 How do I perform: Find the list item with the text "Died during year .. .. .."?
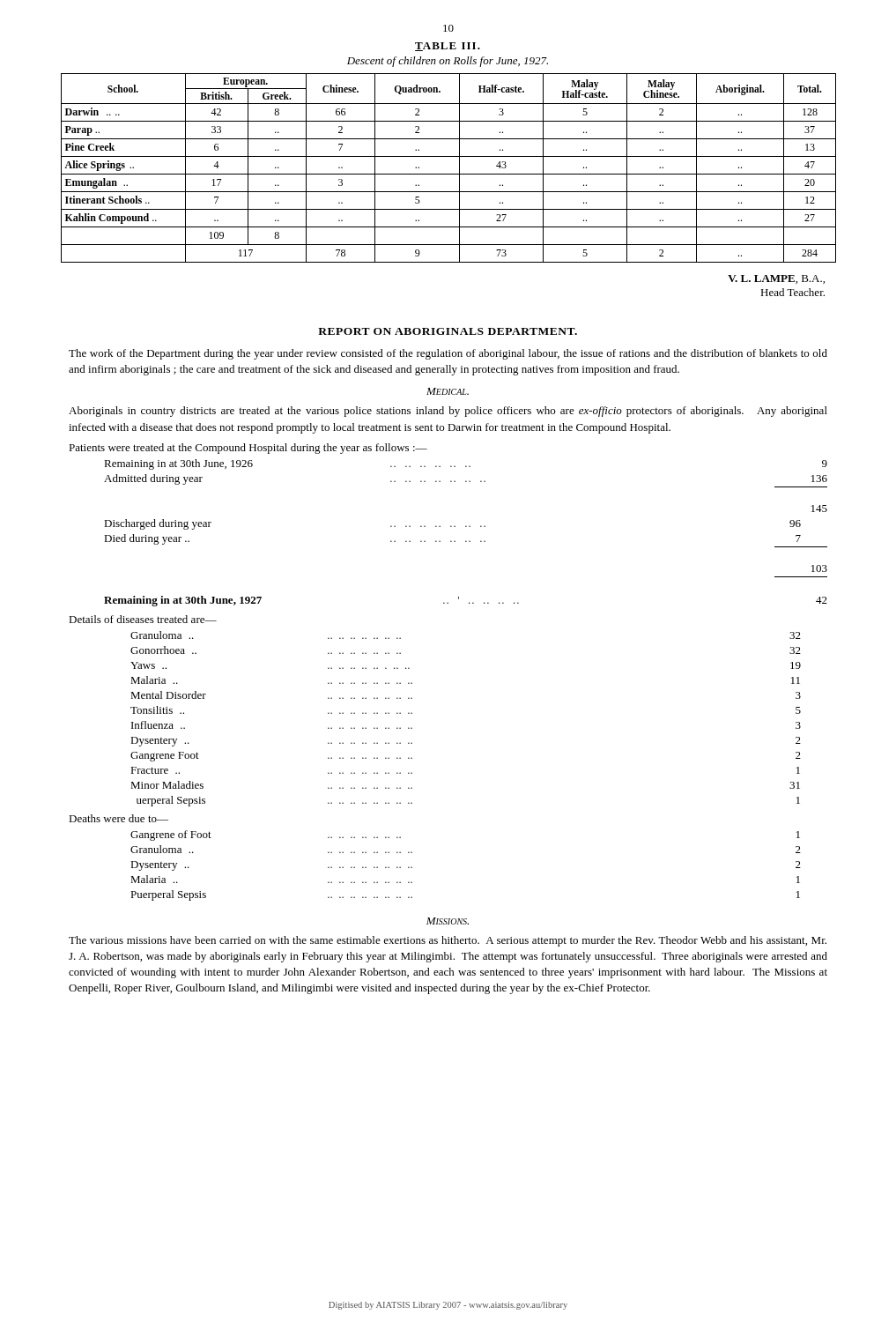pyautogui.click(x=448, y=538)
